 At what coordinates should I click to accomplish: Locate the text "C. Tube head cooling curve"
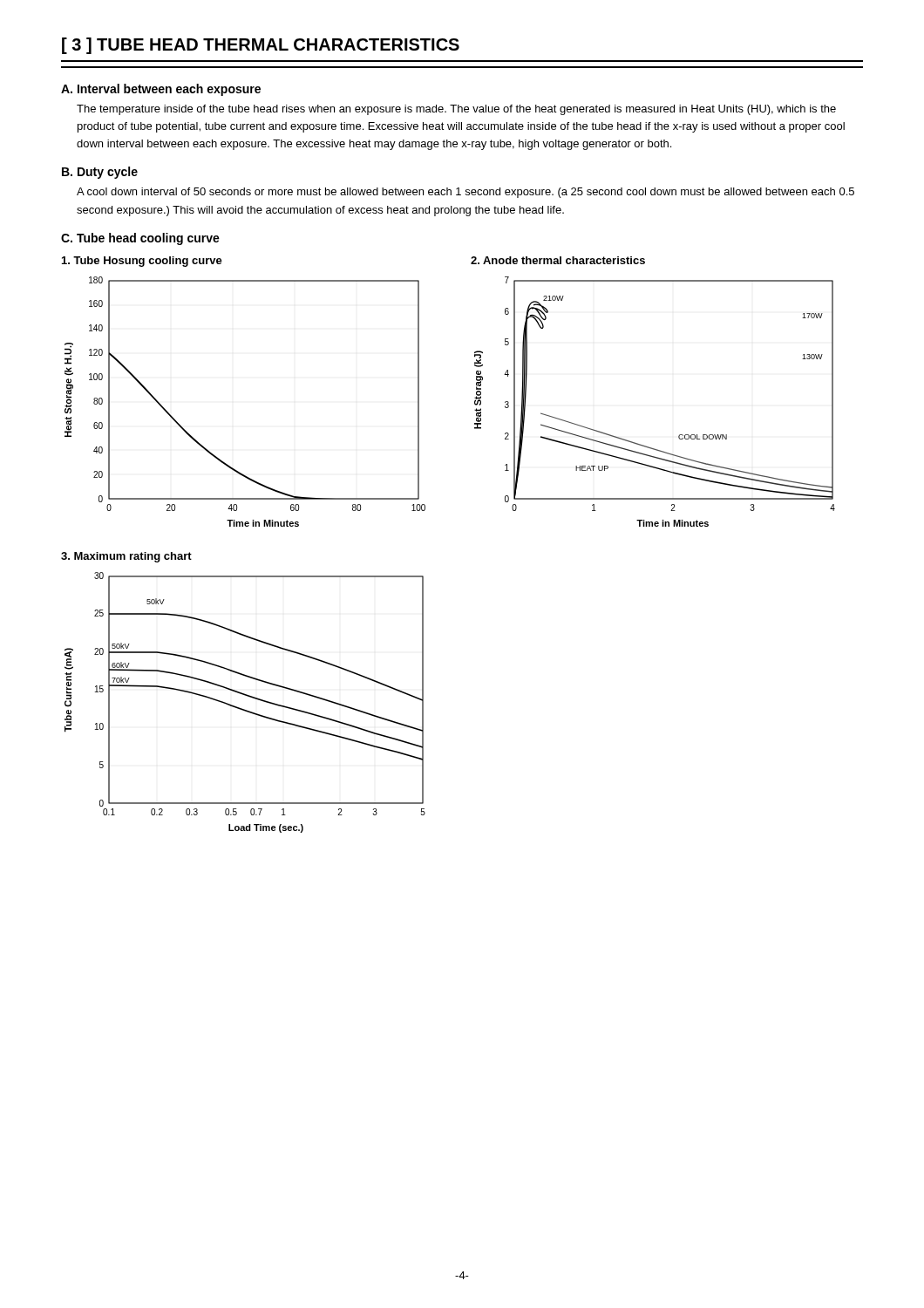140,238
